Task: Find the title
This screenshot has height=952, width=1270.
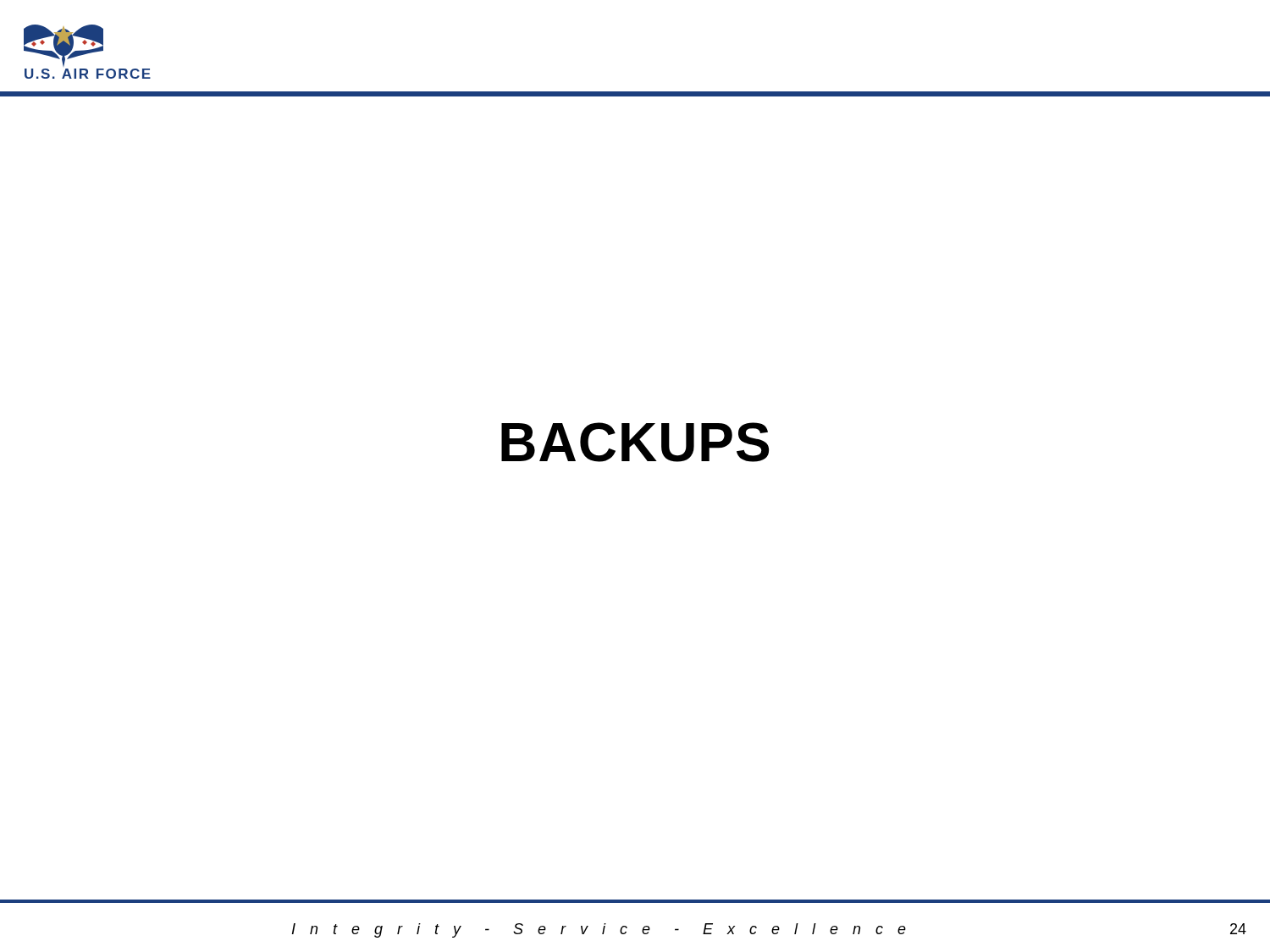Action: click(x=635, y=442)
